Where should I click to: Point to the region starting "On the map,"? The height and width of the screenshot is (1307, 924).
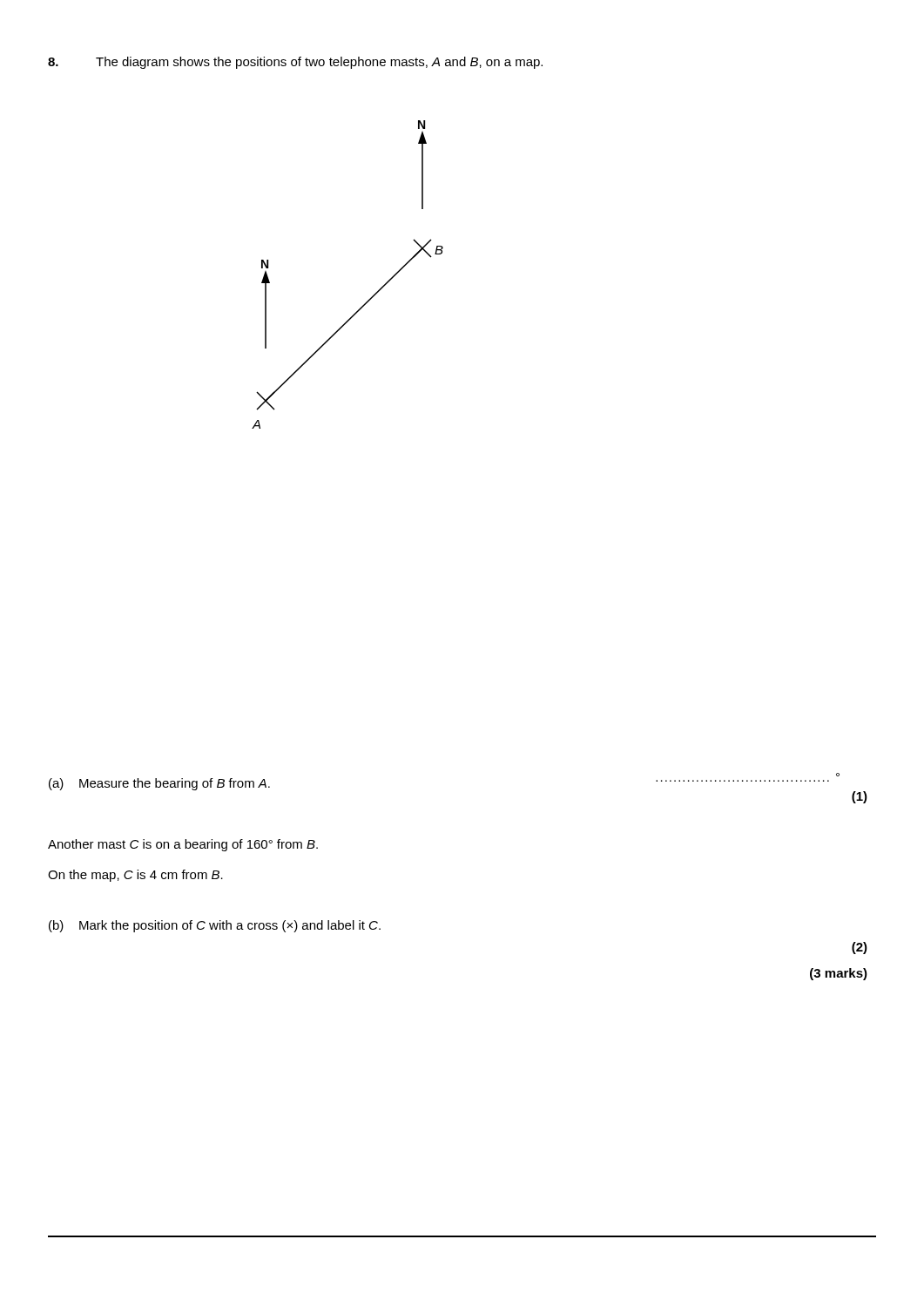136,874
